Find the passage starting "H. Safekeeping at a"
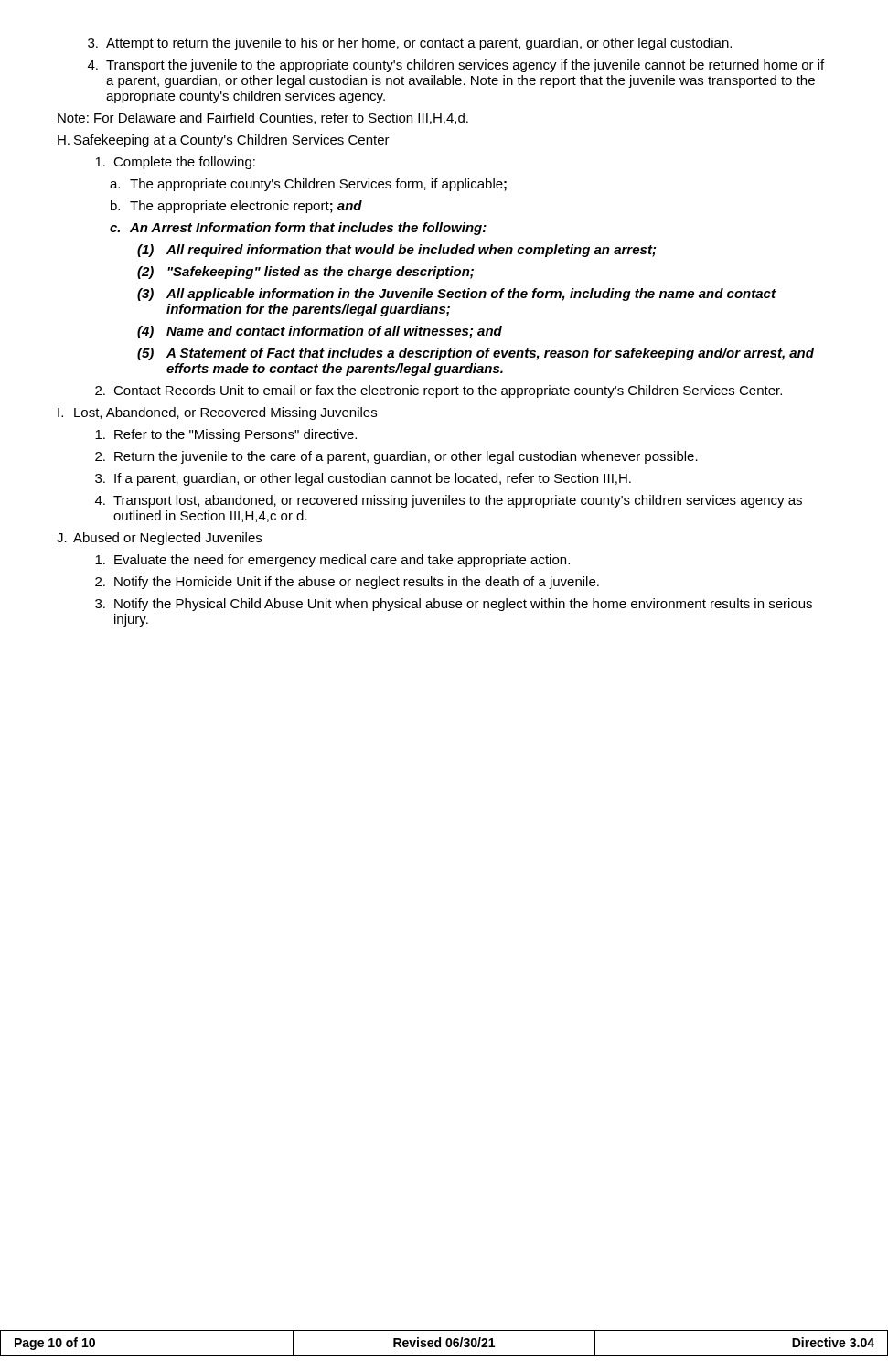Image resolution: width=888 pixels, height=1372 pixels. [224, 141]
